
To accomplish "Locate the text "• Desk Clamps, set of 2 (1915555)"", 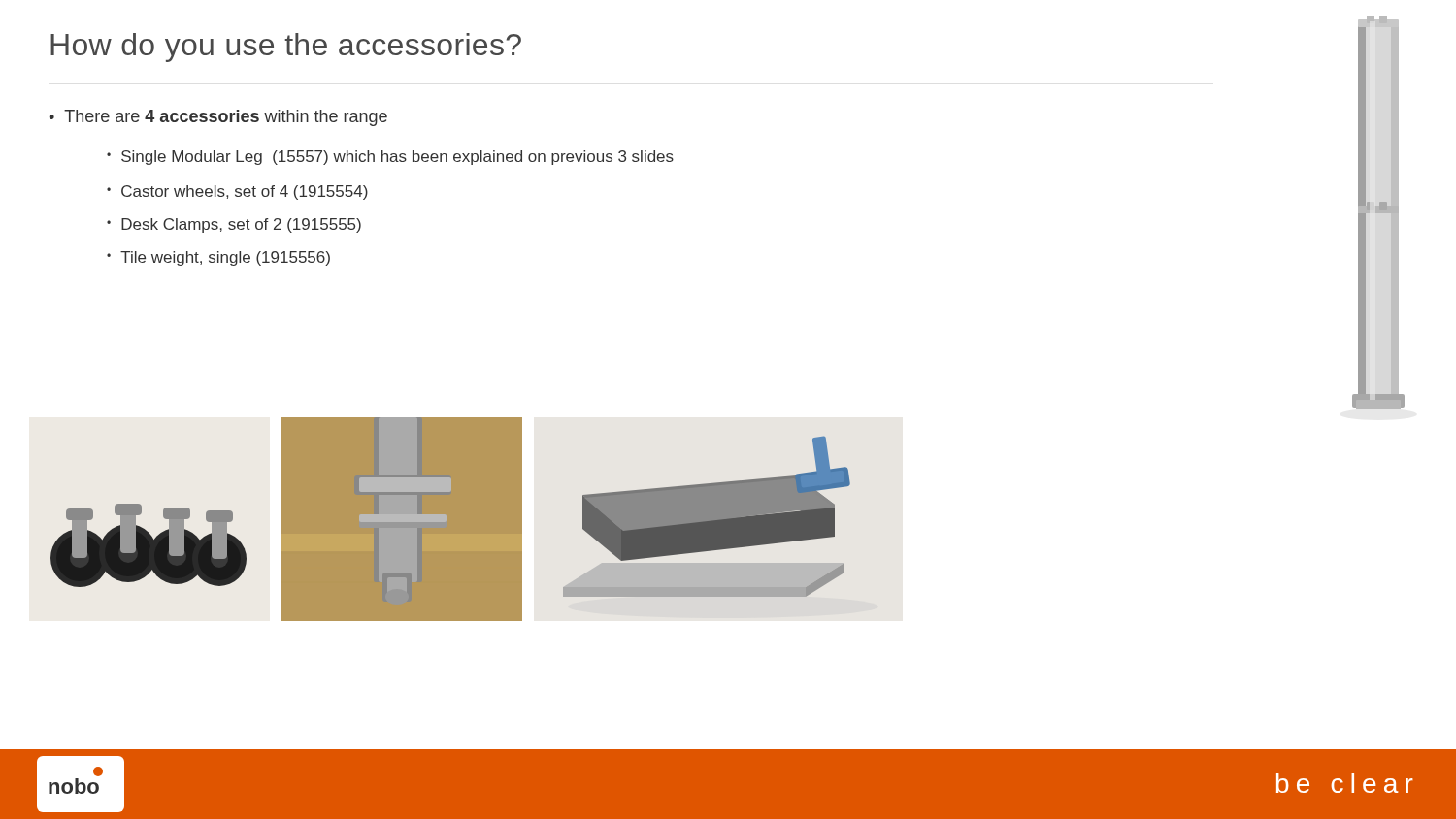I will (234, 225).
